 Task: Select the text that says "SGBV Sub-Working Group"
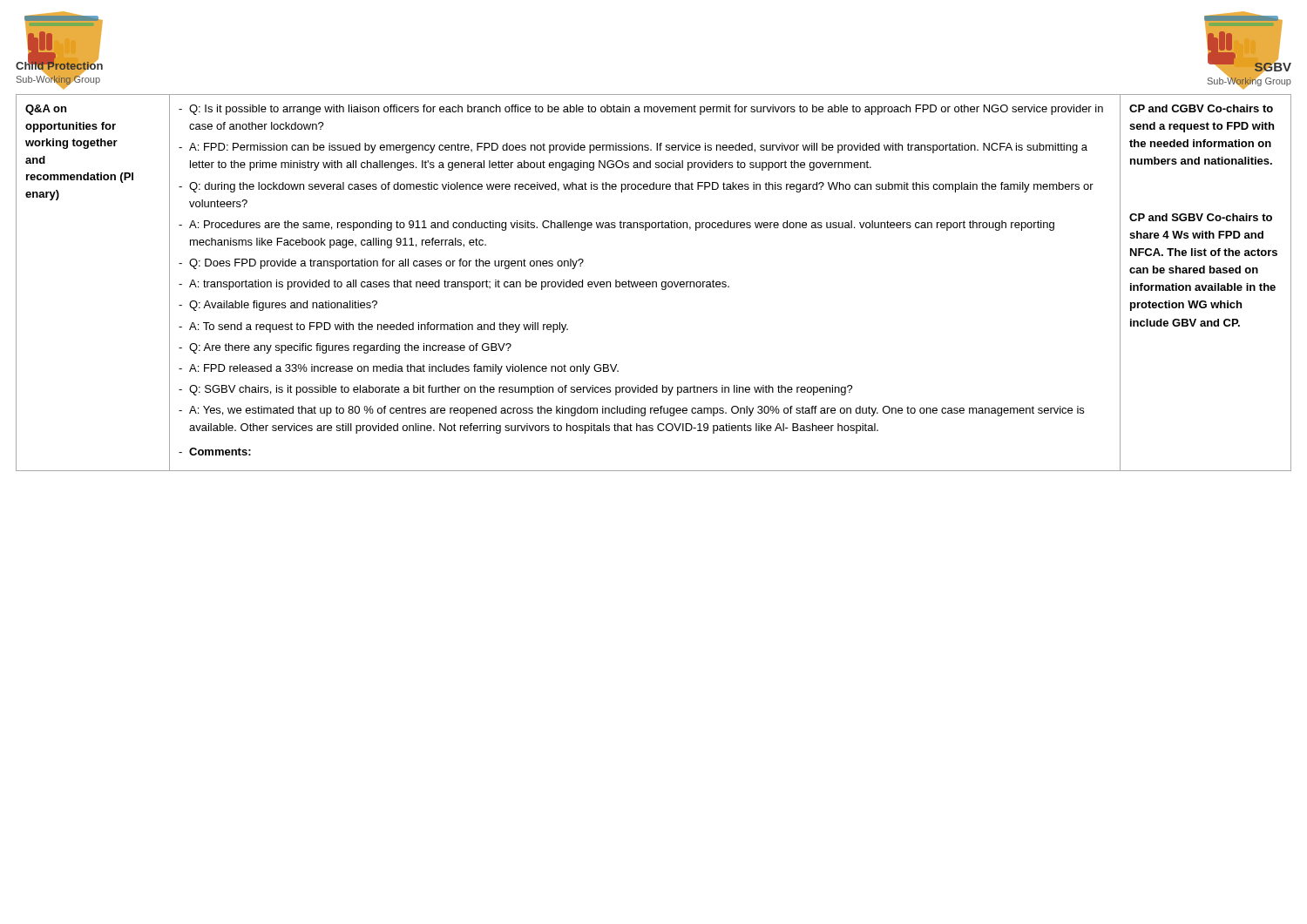pos(1249,73)
